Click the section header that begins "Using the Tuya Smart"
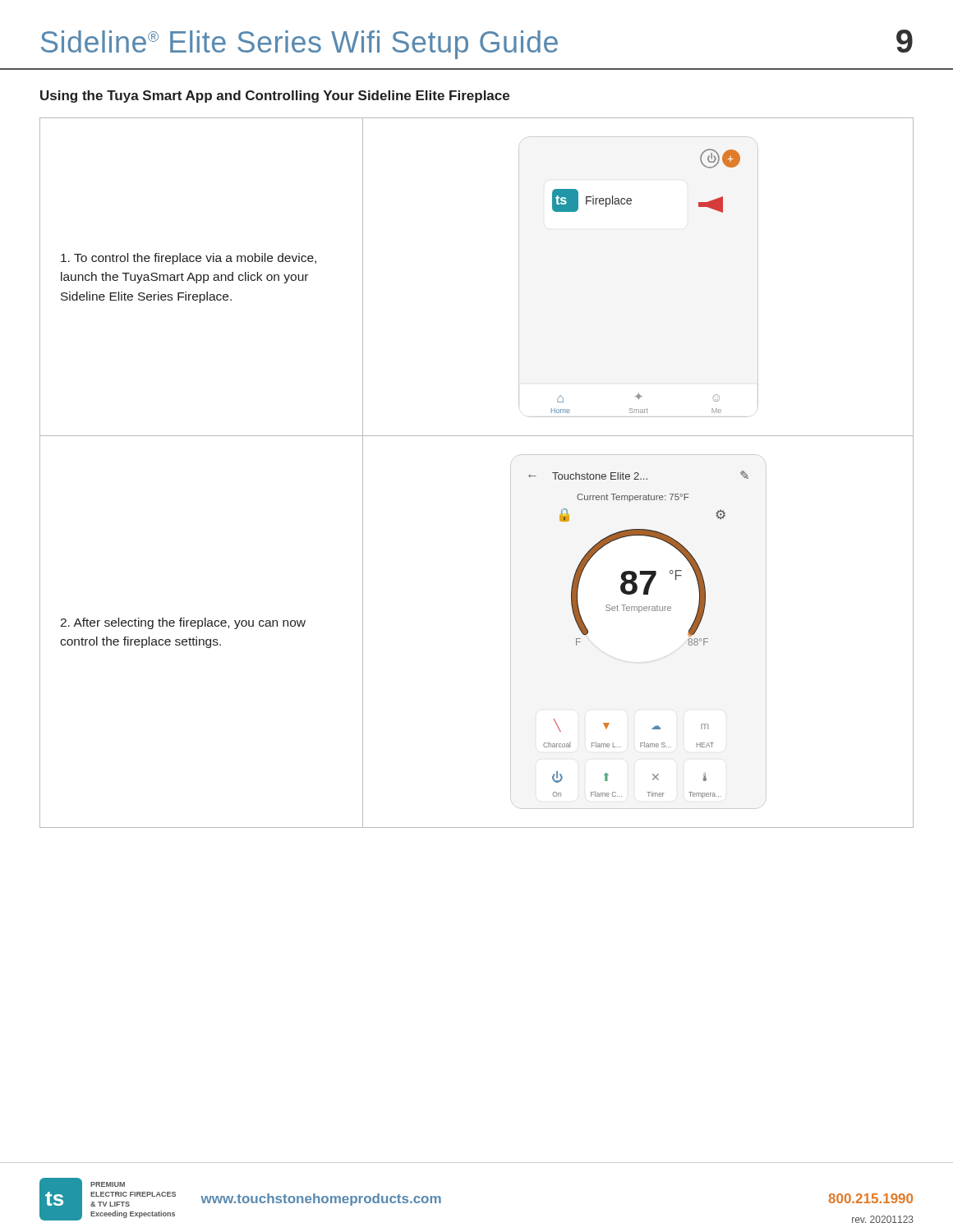Screen dimensions: 1232x953 [275, 96]
